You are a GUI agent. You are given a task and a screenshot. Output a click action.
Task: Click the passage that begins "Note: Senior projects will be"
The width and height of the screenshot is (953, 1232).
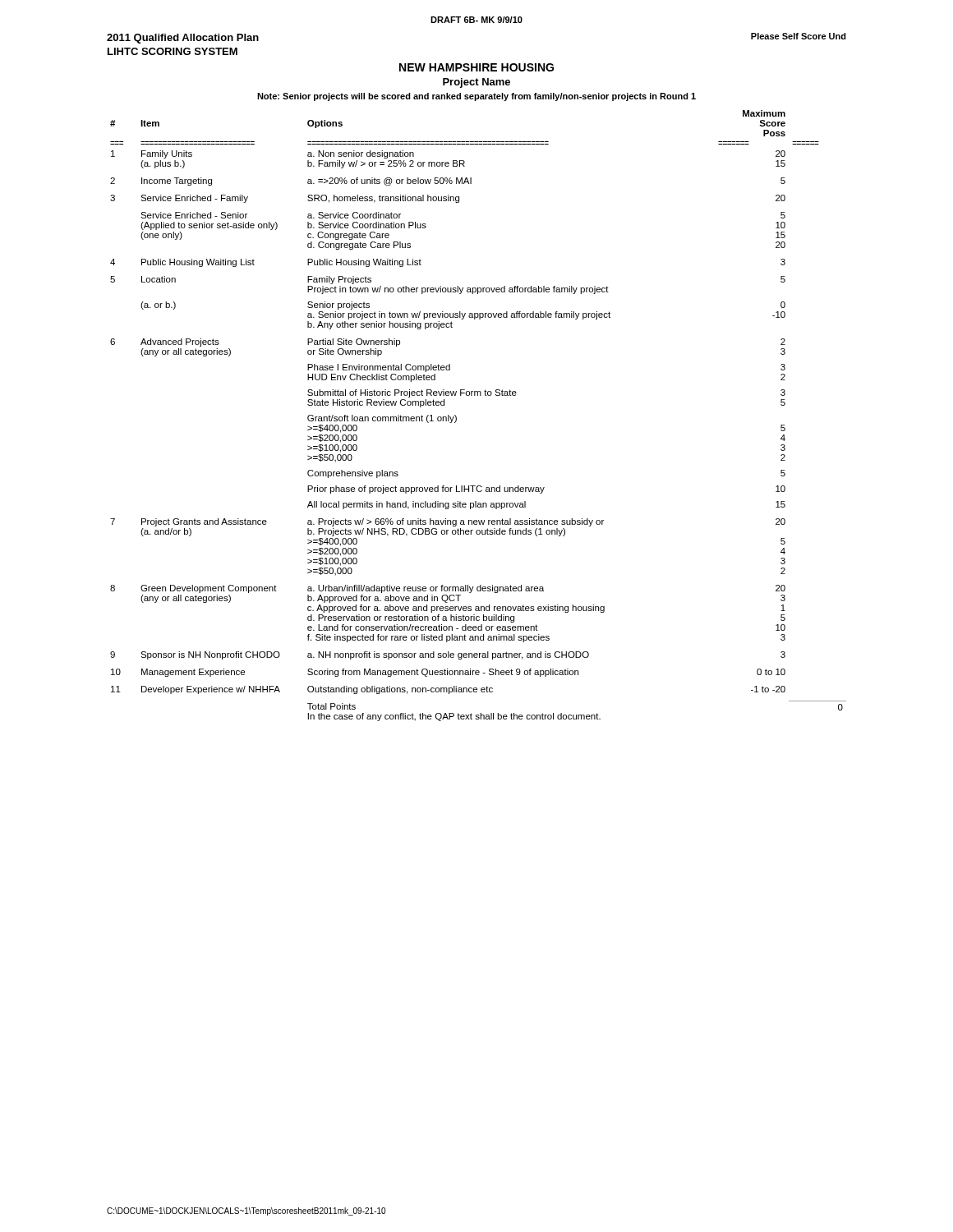pyautogui.click(x=476, y=96)
